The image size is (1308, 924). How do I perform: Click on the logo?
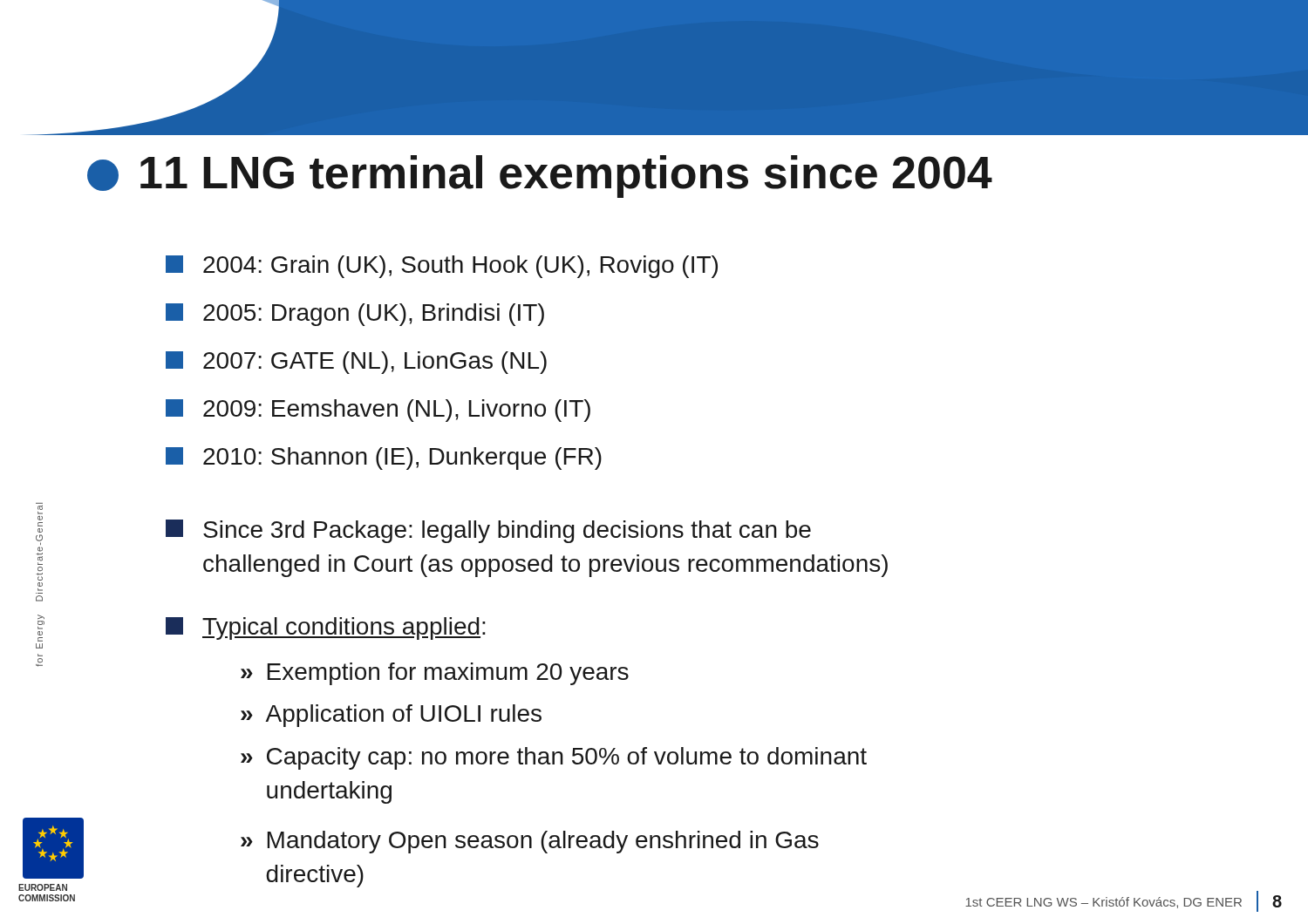[71, 863]
